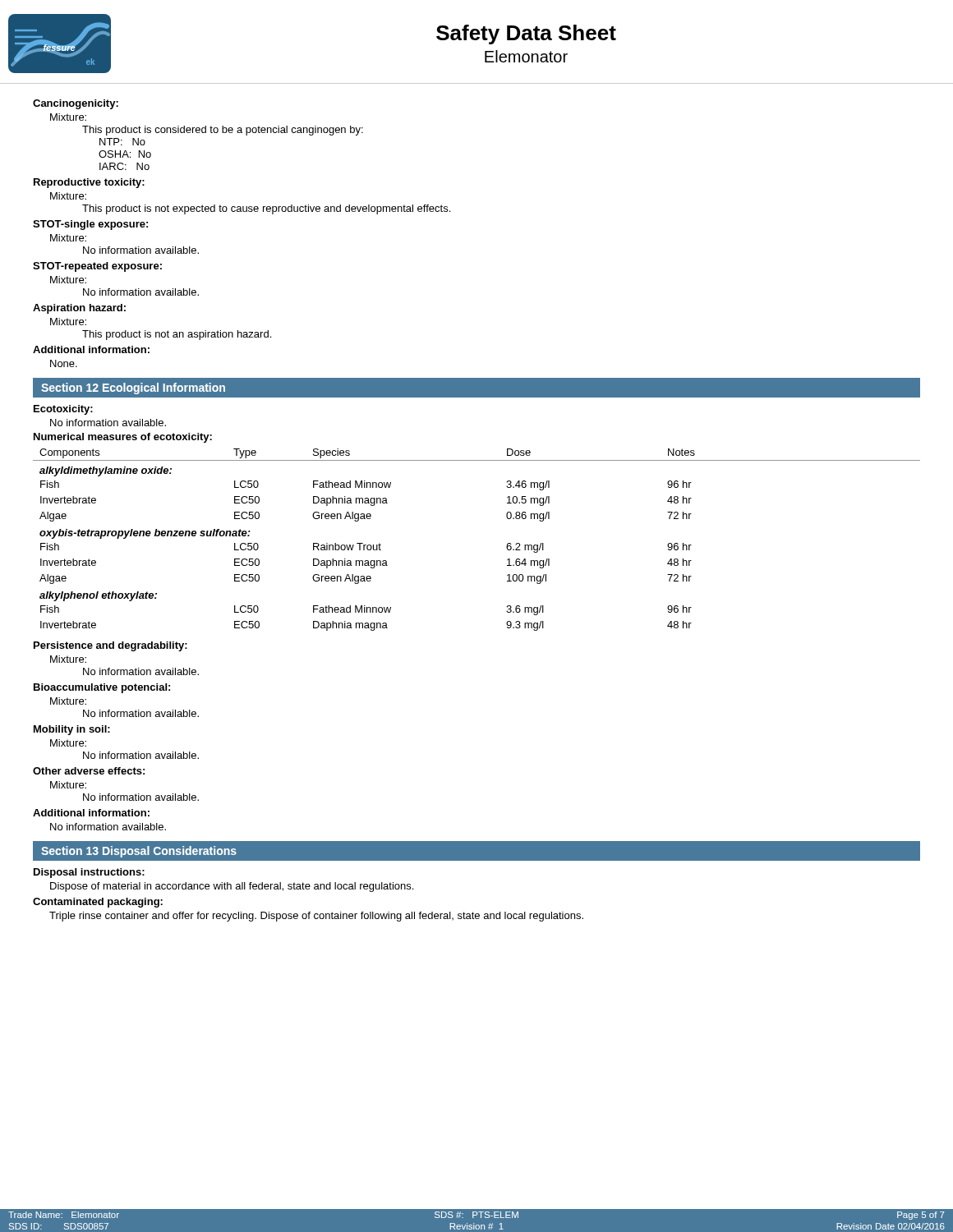Point to "Reproductive toxicity:"
The image size is (953, 1232).
click(x=89, y=182)
